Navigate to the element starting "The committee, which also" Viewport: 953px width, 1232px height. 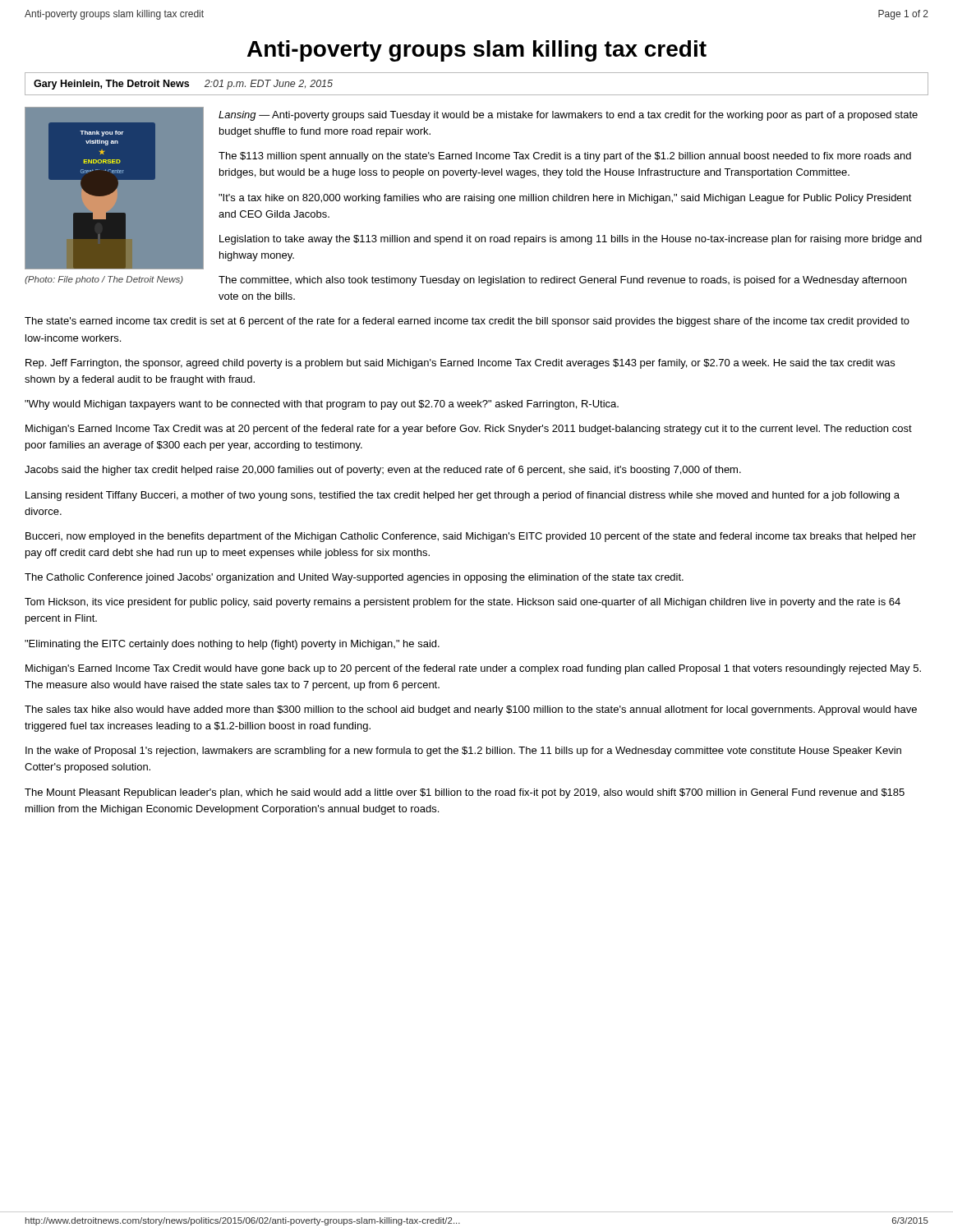pos(563,288)
